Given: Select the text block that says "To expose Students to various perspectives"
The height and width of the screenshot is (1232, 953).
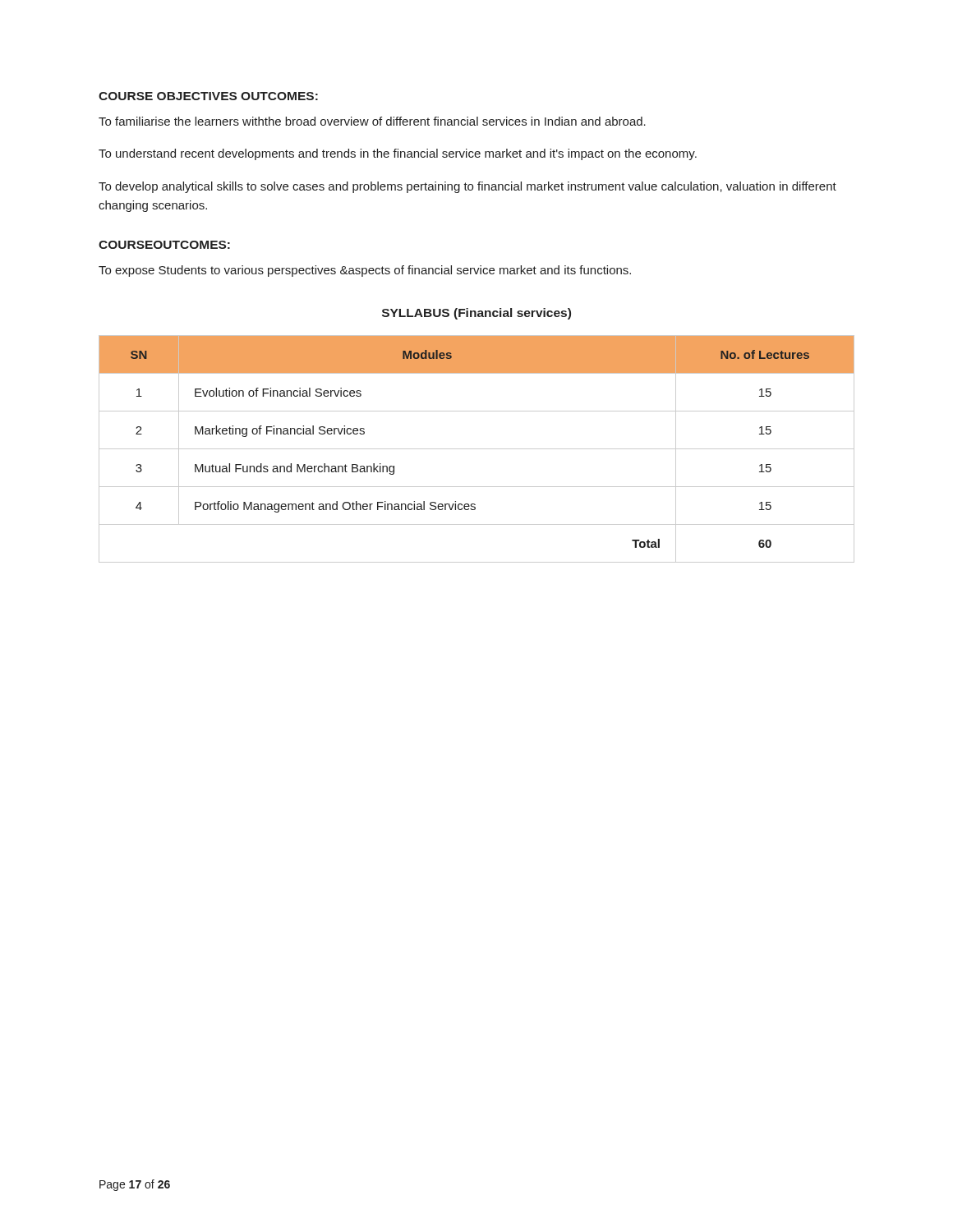Looking at the screenshot, I should click(x=365, y=270).
